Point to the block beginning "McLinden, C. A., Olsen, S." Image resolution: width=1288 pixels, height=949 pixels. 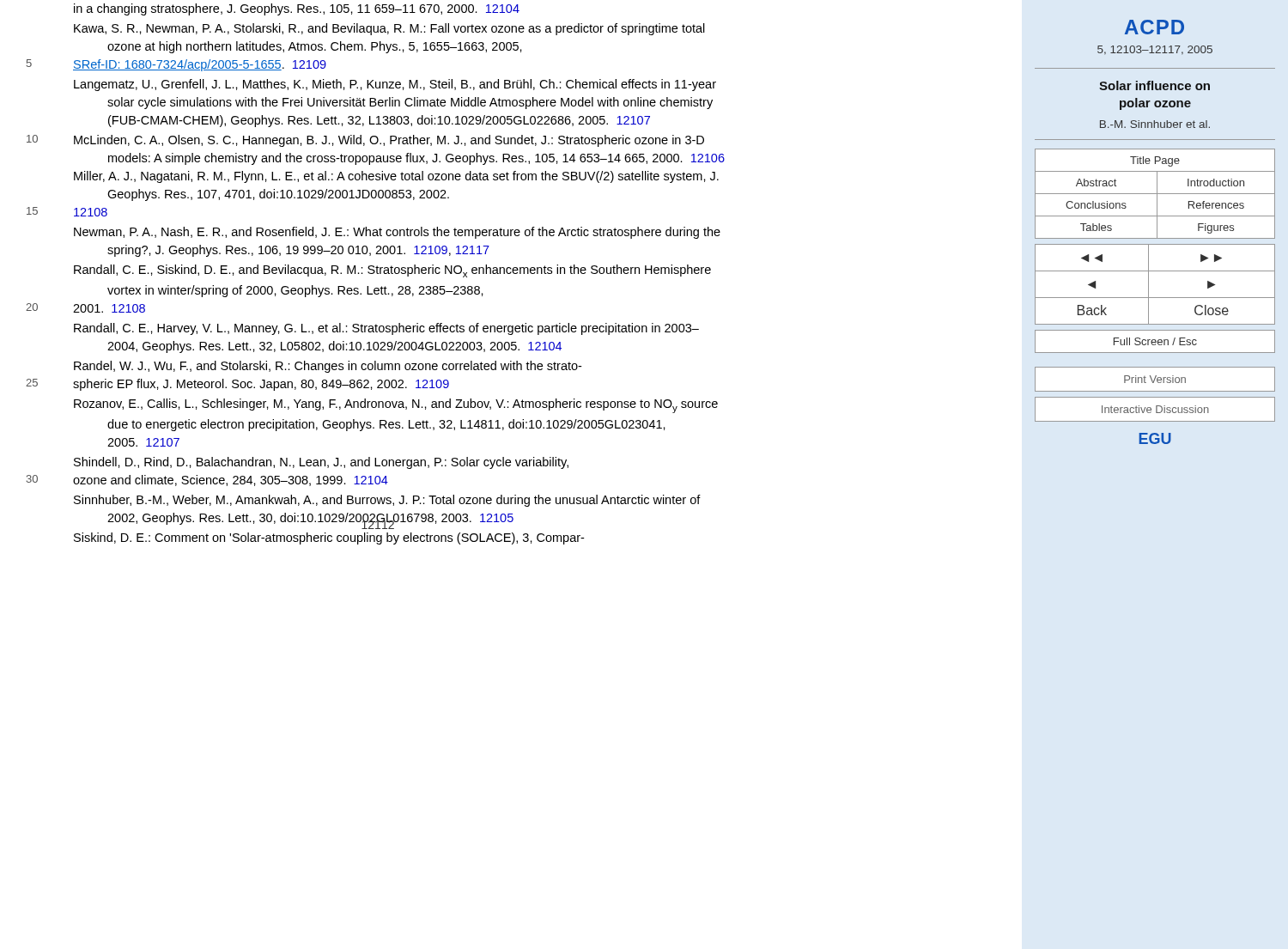[x=399, y=149]
